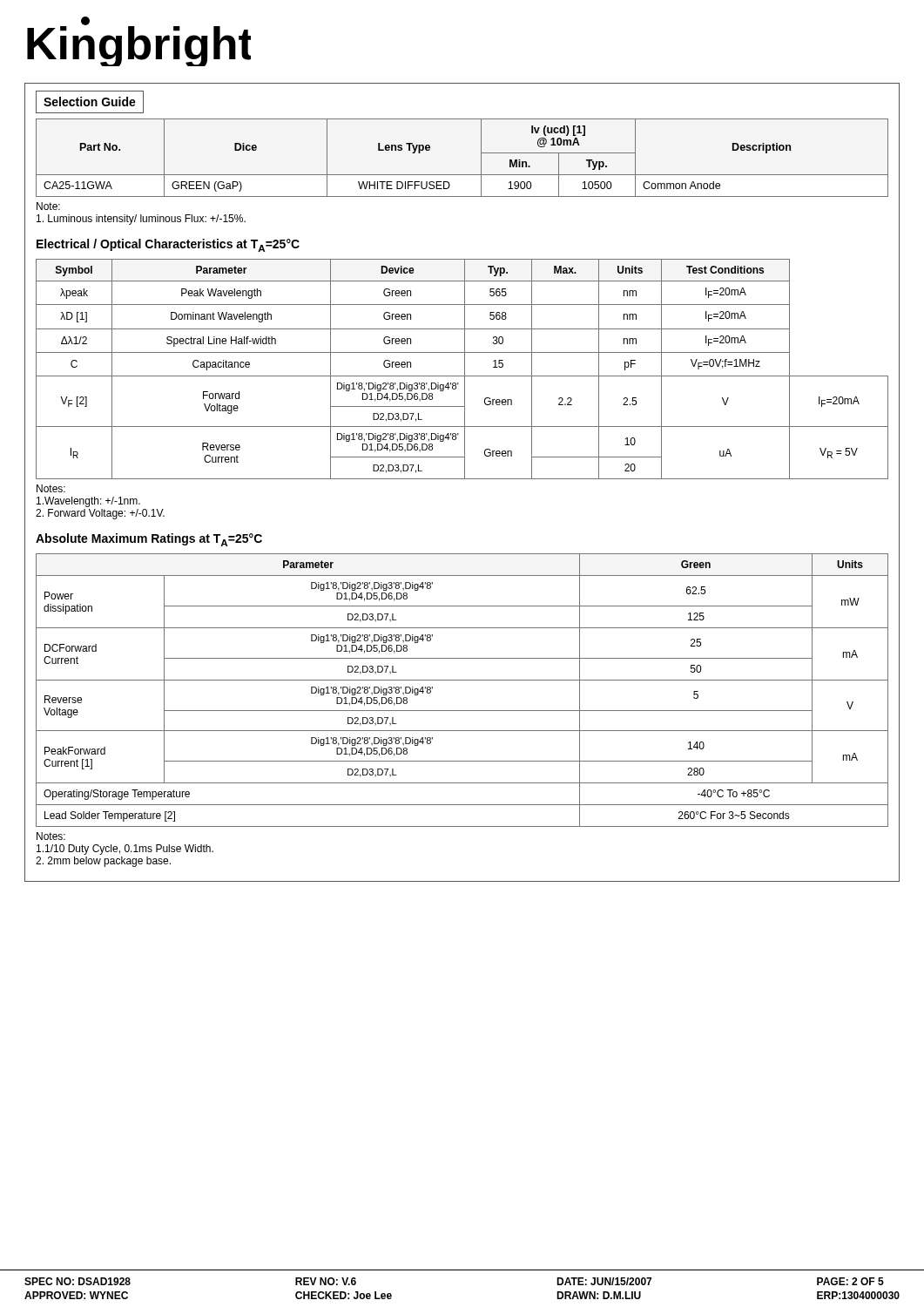Locate the section header that reads "Selection Guide"
924x1307 pixels.
(x=90, y=102)
